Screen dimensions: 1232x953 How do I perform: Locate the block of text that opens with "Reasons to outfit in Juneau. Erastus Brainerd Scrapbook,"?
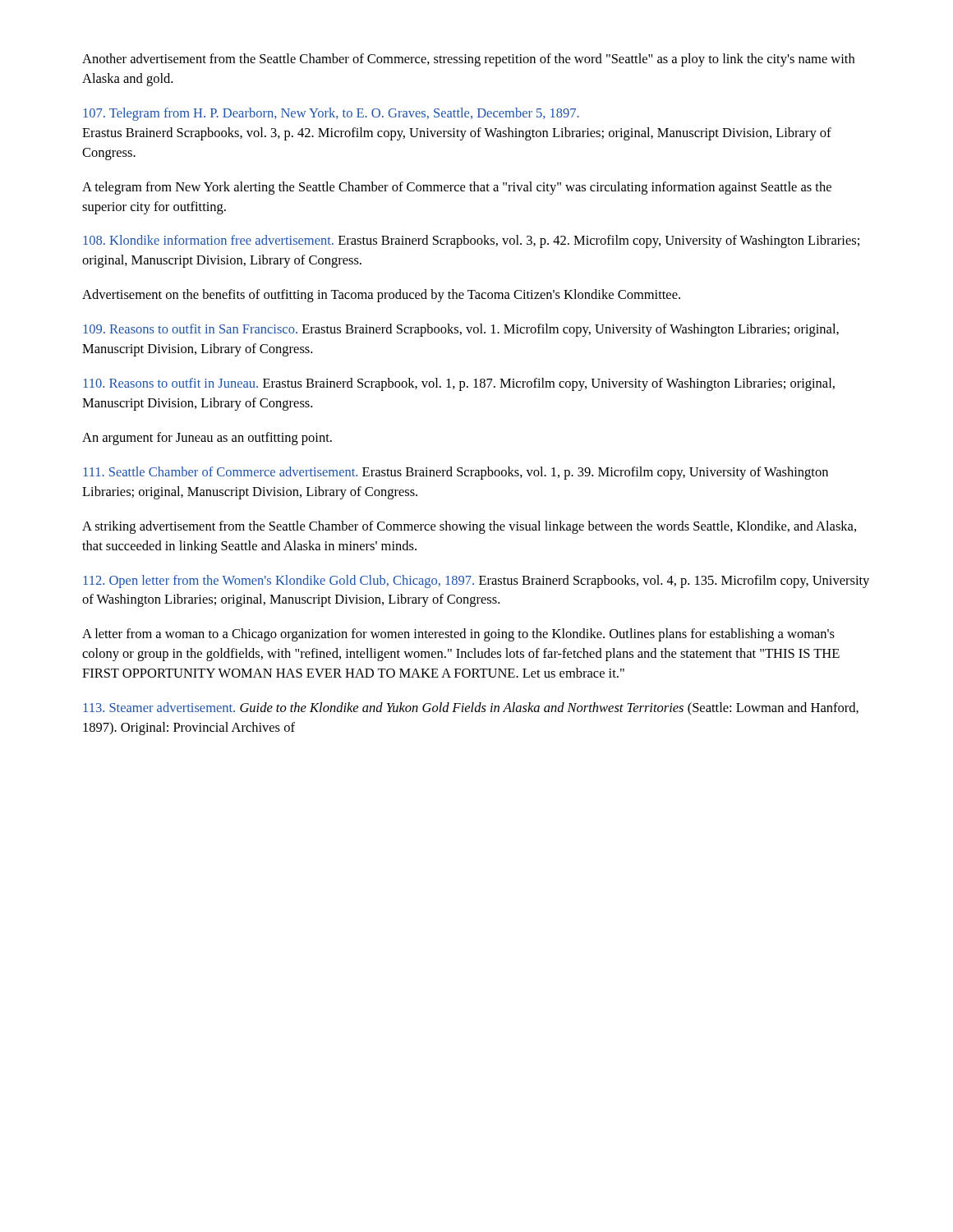pyautogui.click(x=459, y=393)
